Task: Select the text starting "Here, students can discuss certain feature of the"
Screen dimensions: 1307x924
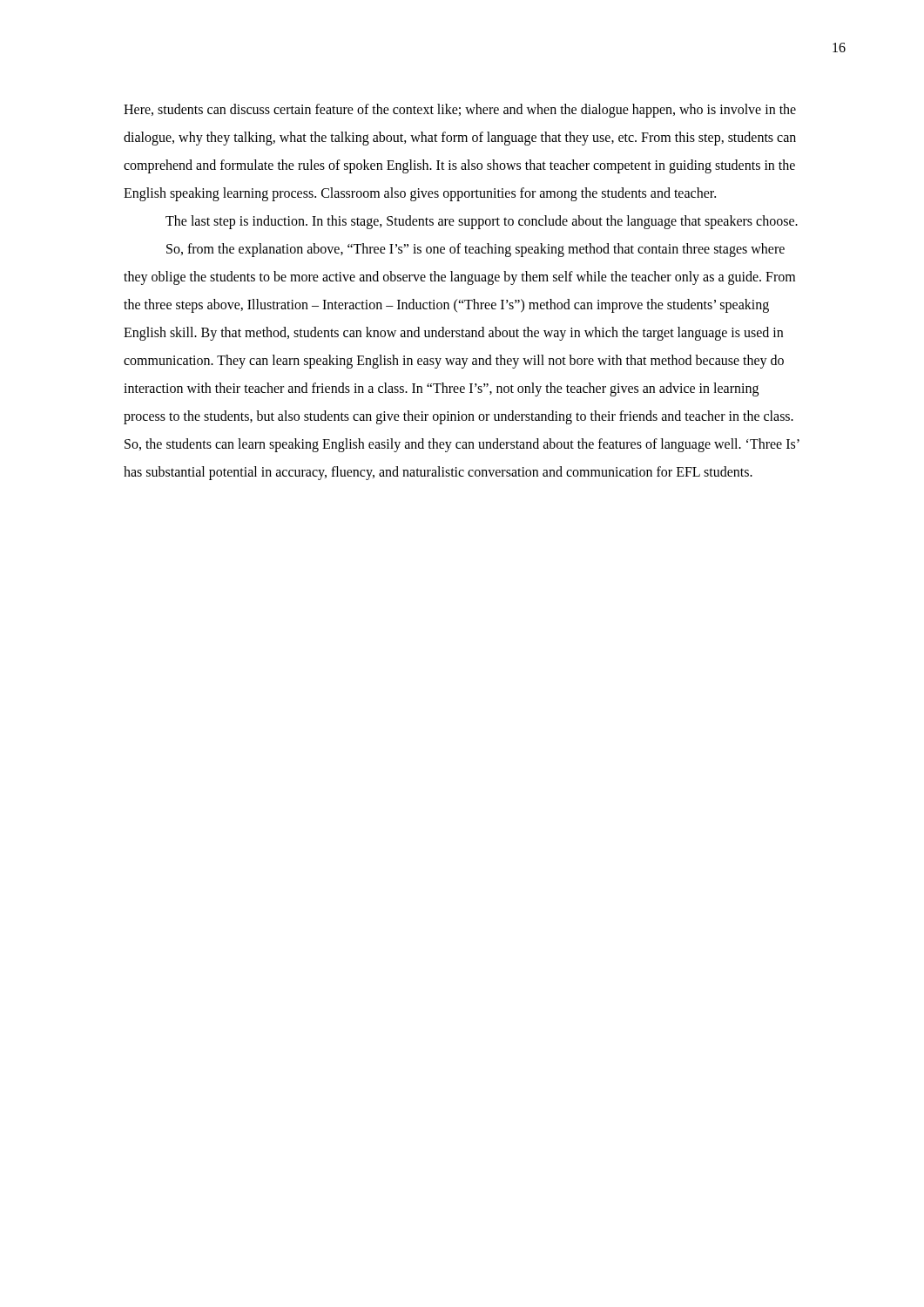Action: pos(460,151)
